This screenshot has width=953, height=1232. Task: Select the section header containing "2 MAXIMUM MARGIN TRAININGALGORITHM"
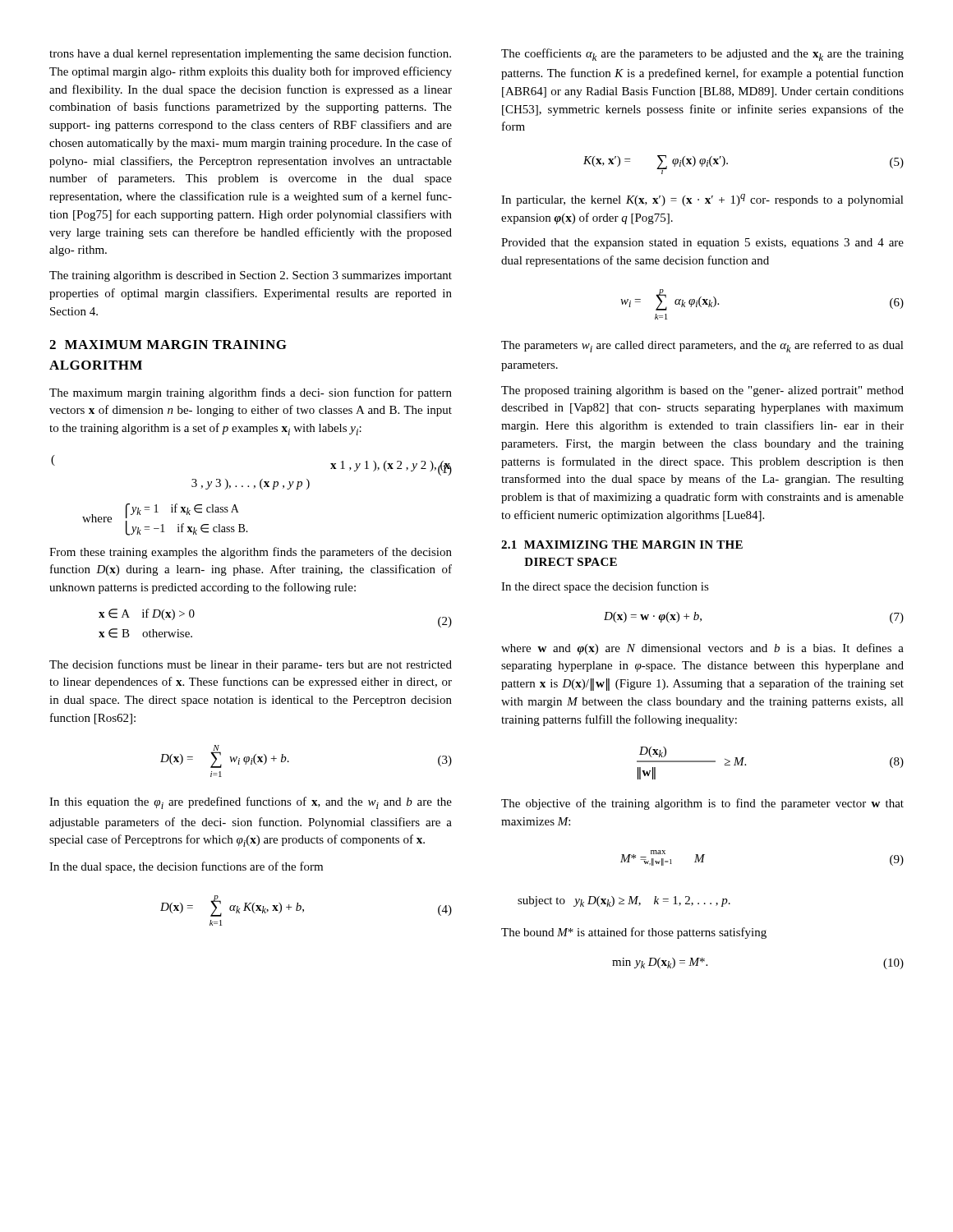[x=251, y=356]
